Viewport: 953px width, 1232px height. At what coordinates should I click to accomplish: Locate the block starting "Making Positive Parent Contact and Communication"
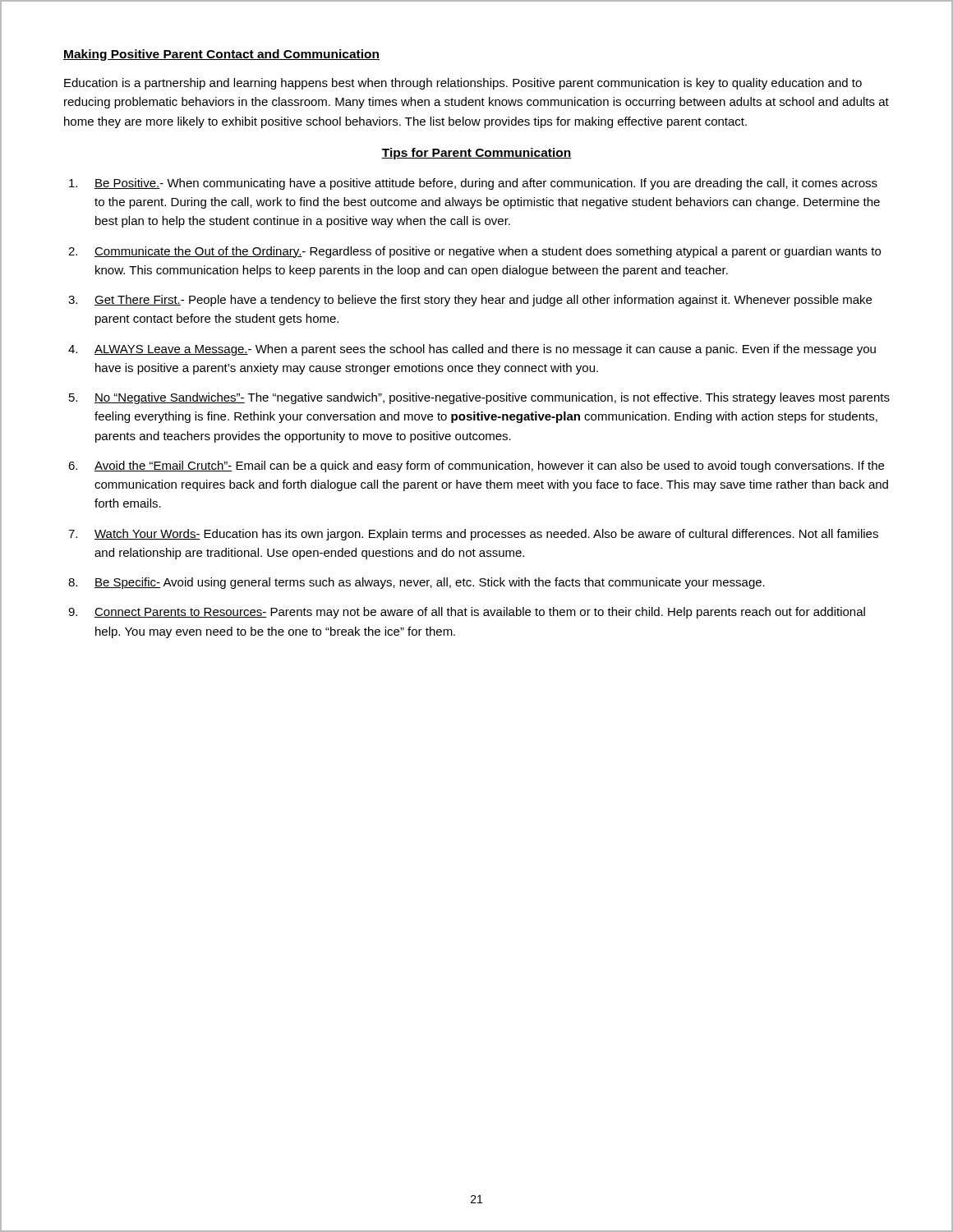point(221,54)
